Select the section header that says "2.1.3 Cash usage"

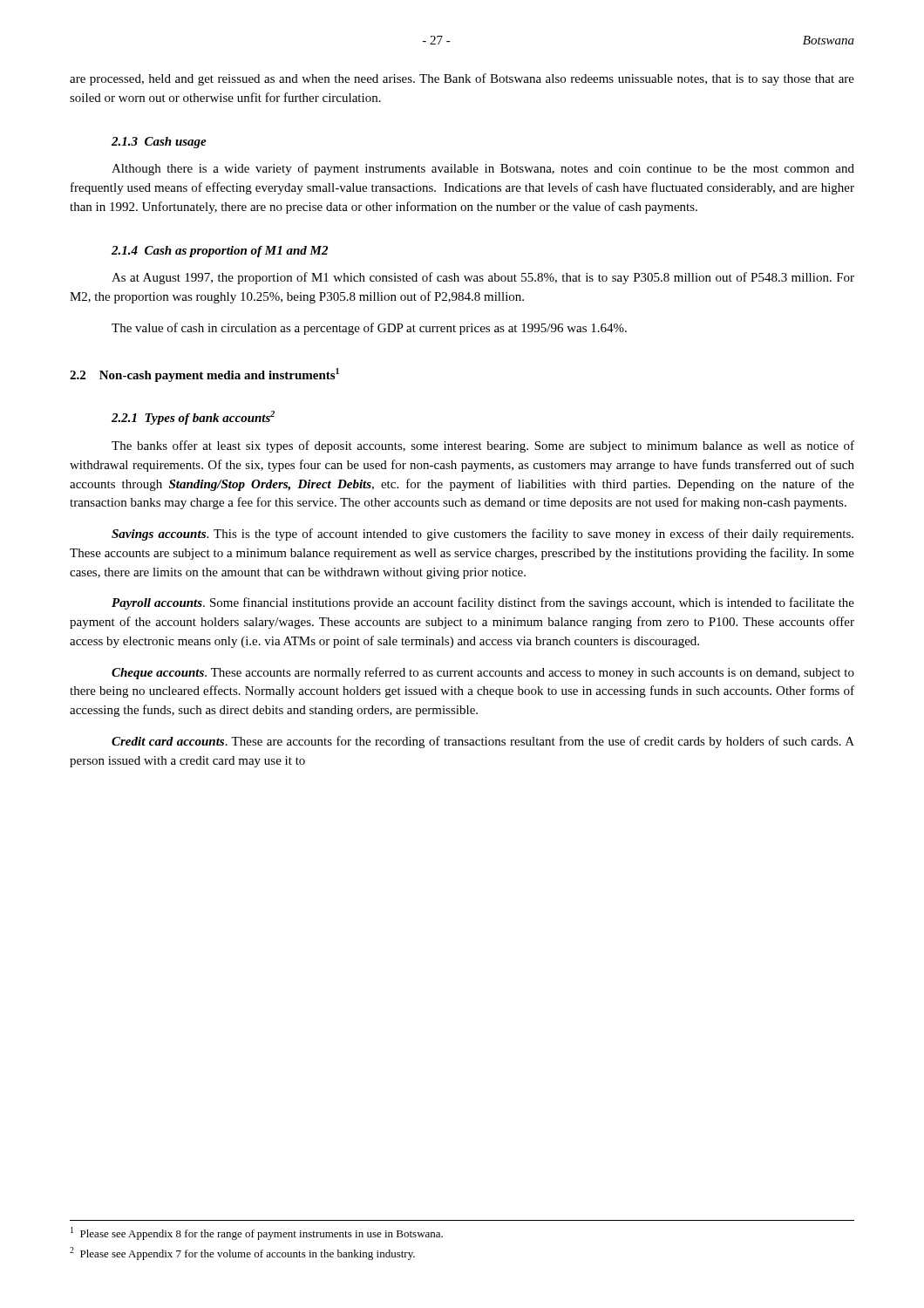pyautogui.click(x=159, y=141)
